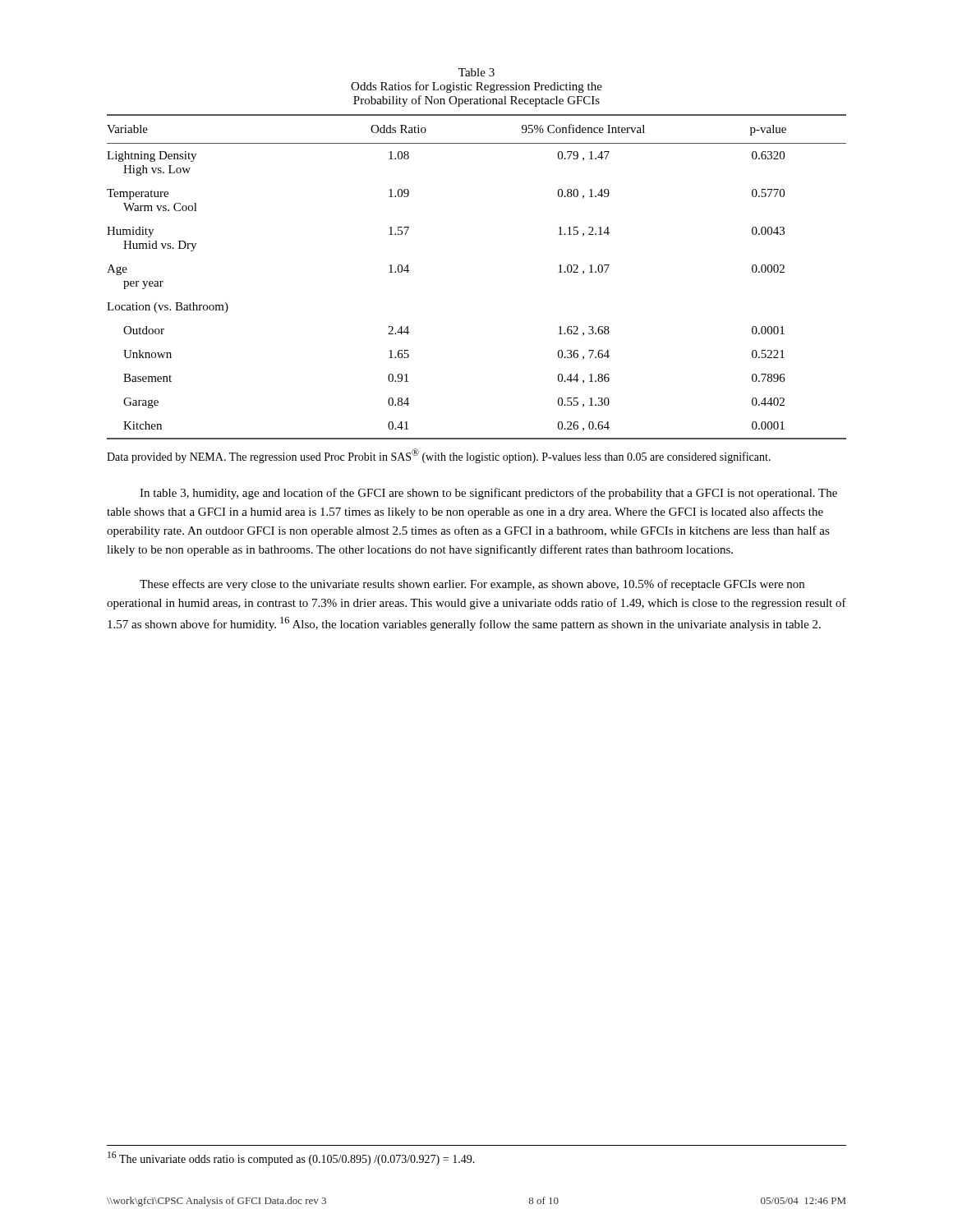Find a table
The height and width of the screenshot is (1232, 953).
pyautogui.click(x=476, y=291)
